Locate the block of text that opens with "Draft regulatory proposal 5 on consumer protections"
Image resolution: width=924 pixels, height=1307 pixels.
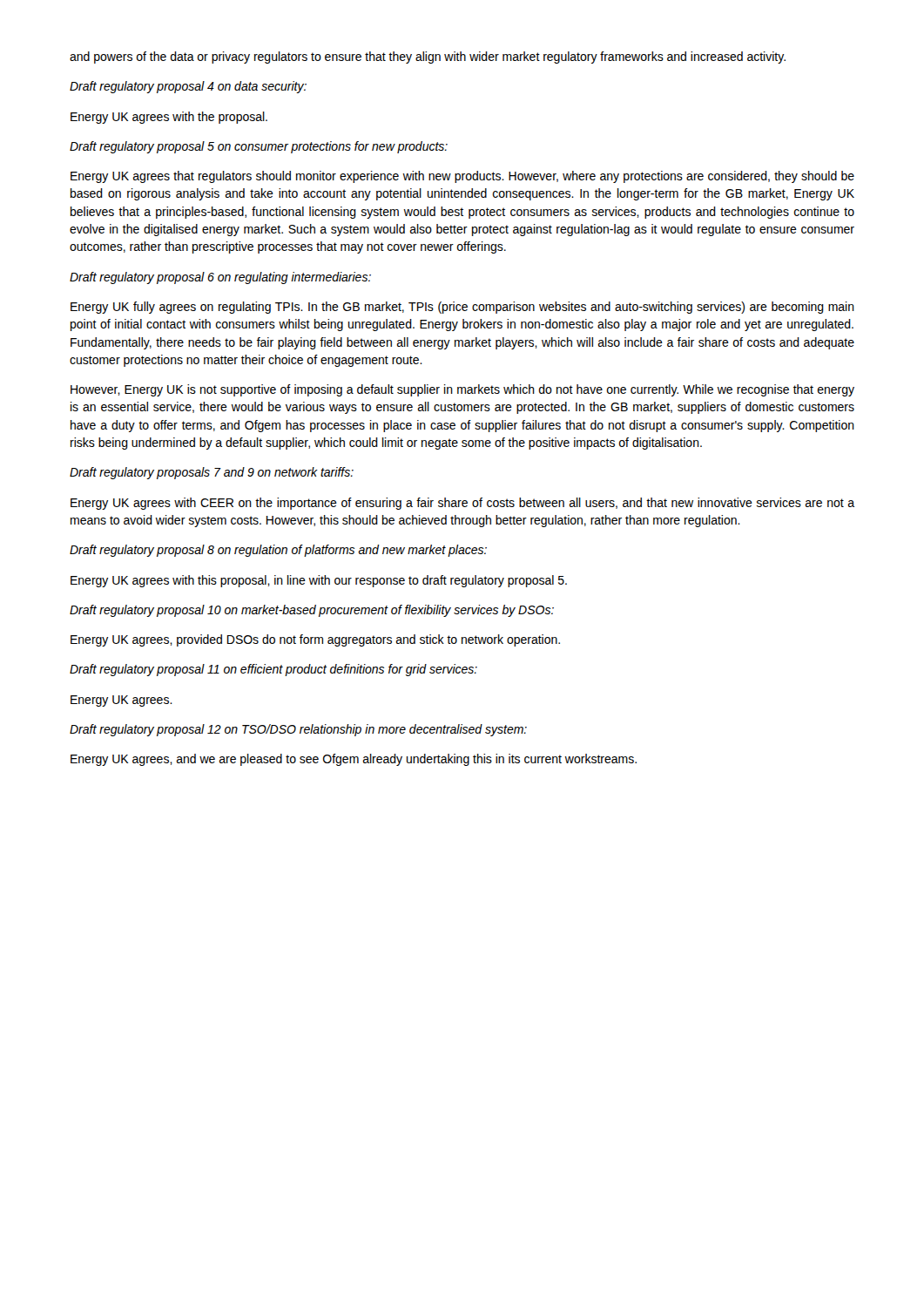259,146
